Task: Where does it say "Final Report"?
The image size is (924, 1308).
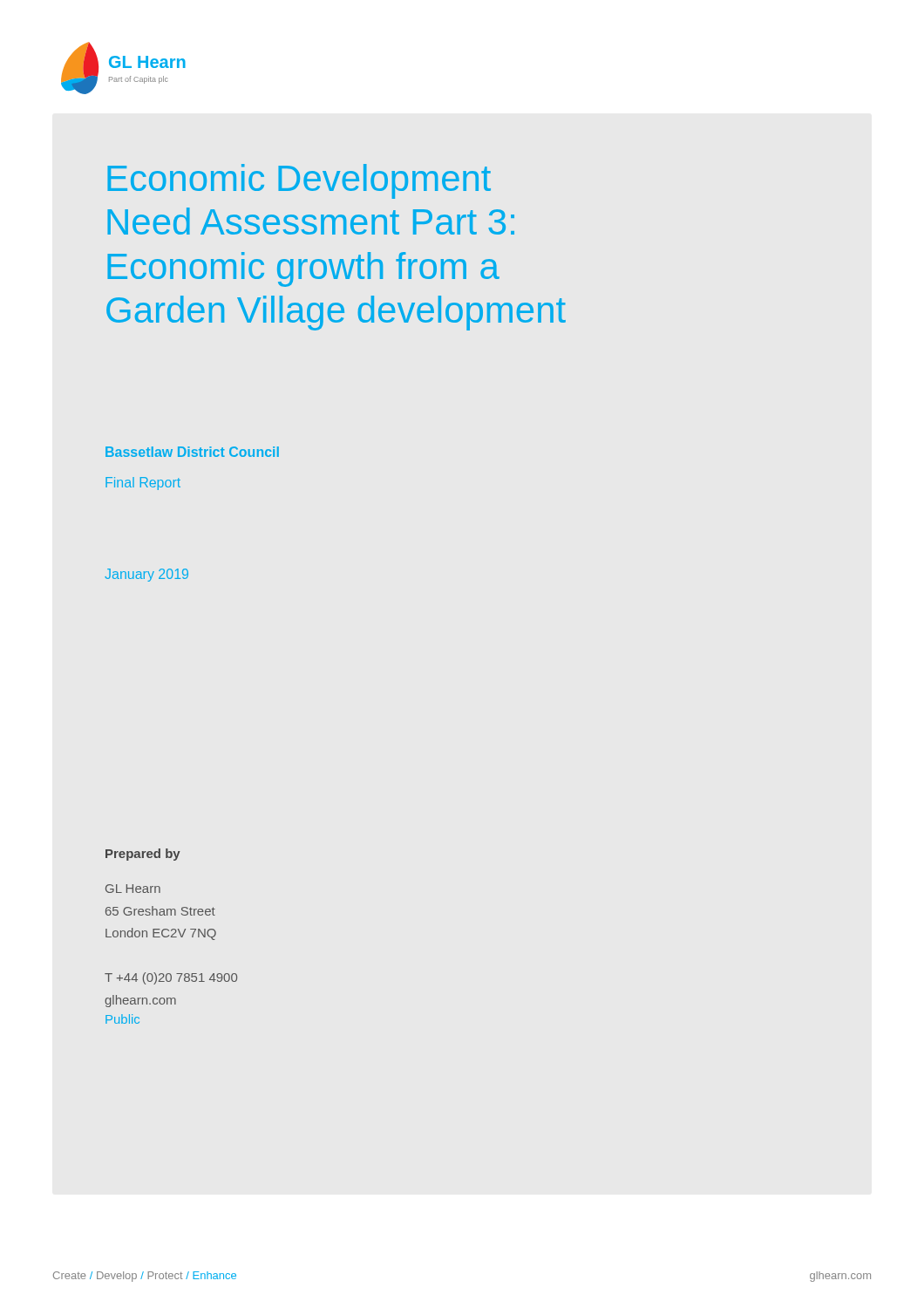Action: click(143, 483)
